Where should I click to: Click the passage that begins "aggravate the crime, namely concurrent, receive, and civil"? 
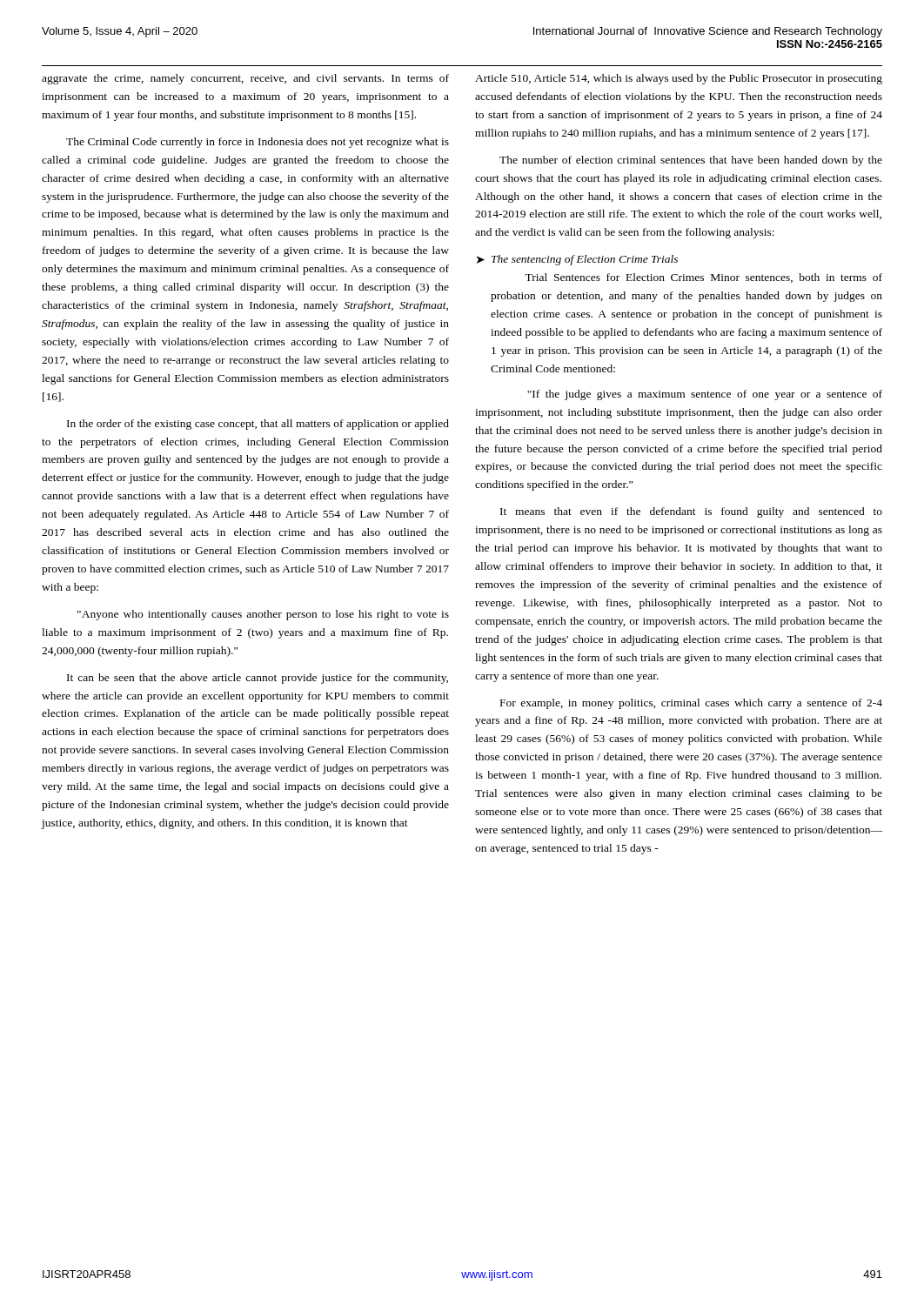[x=245, y=97]
